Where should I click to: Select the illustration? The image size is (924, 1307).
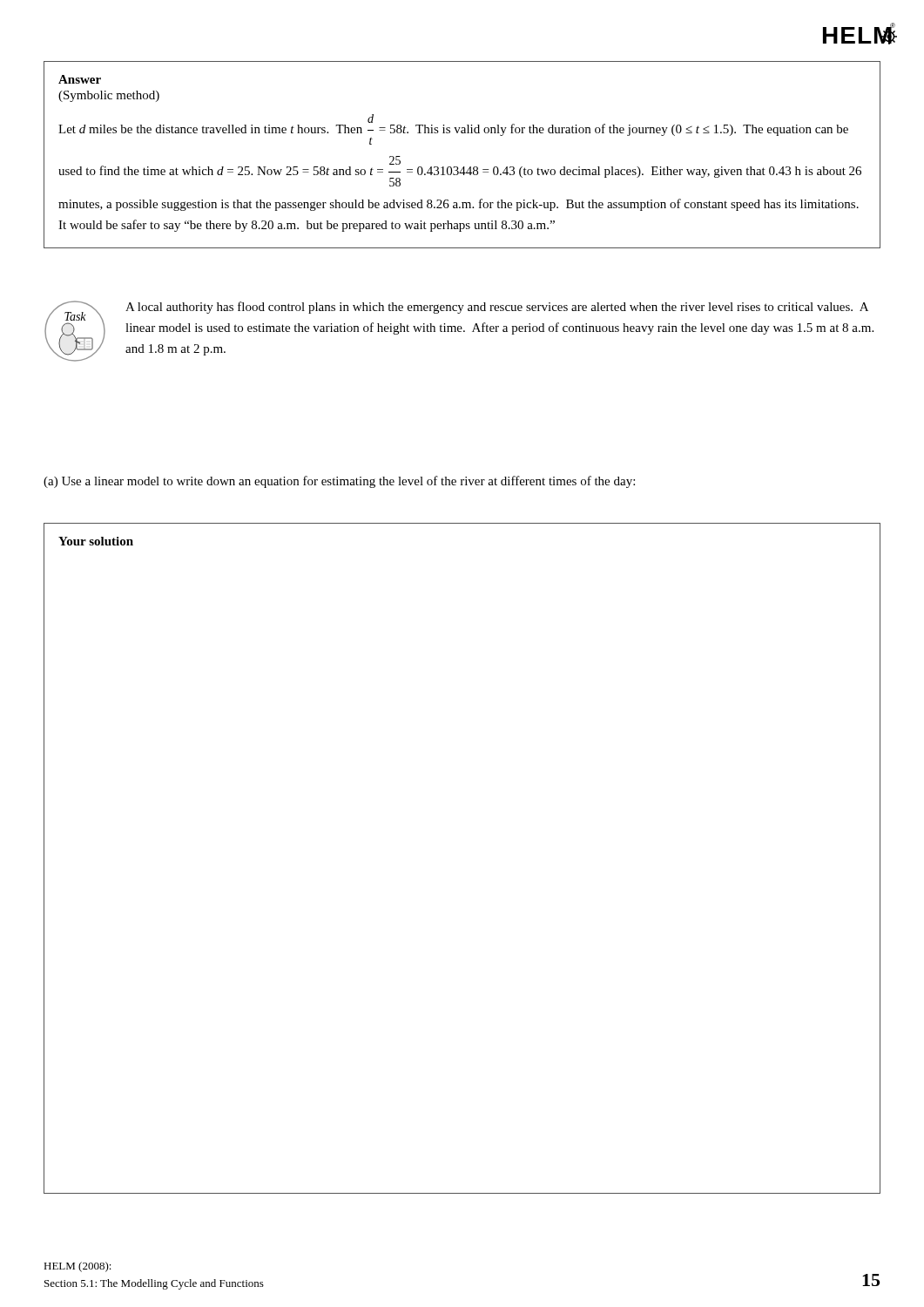click(x=77, y=333)
